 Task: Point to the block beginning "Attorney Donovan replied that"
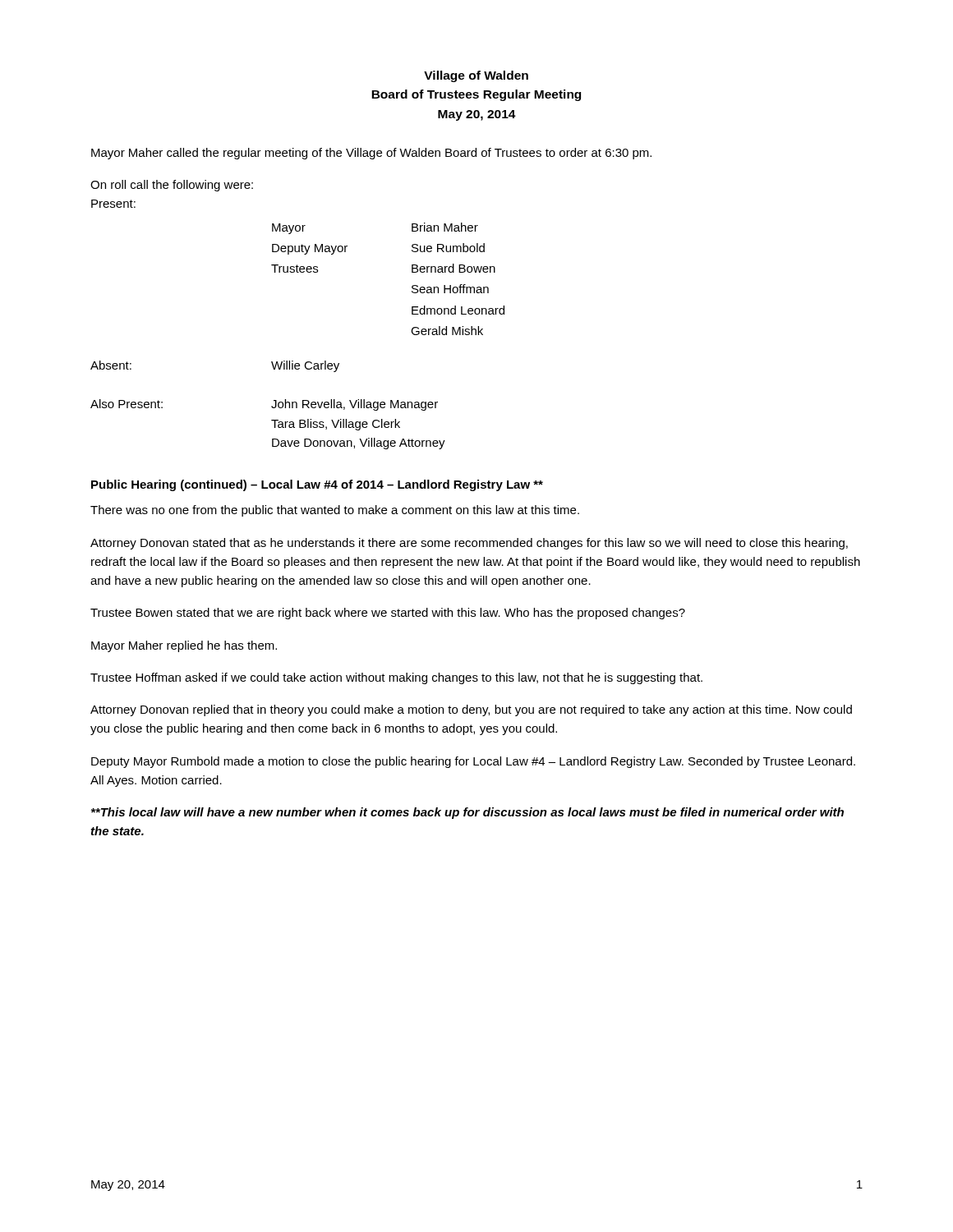pyautogui.click(x=471, y=719)
